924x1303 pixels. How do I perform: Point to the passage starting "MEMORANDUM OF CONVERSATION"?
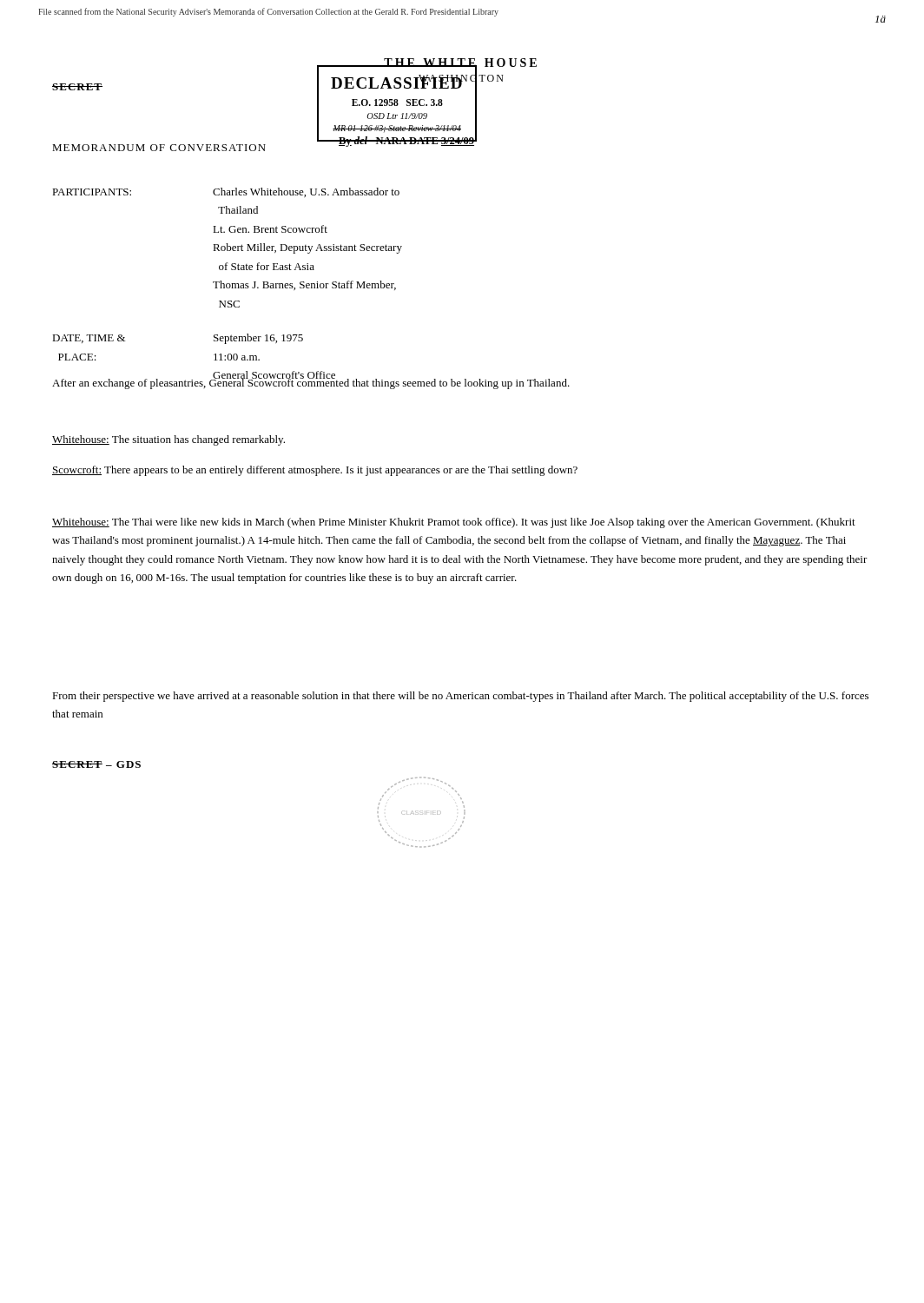click(x=159, y=147)
